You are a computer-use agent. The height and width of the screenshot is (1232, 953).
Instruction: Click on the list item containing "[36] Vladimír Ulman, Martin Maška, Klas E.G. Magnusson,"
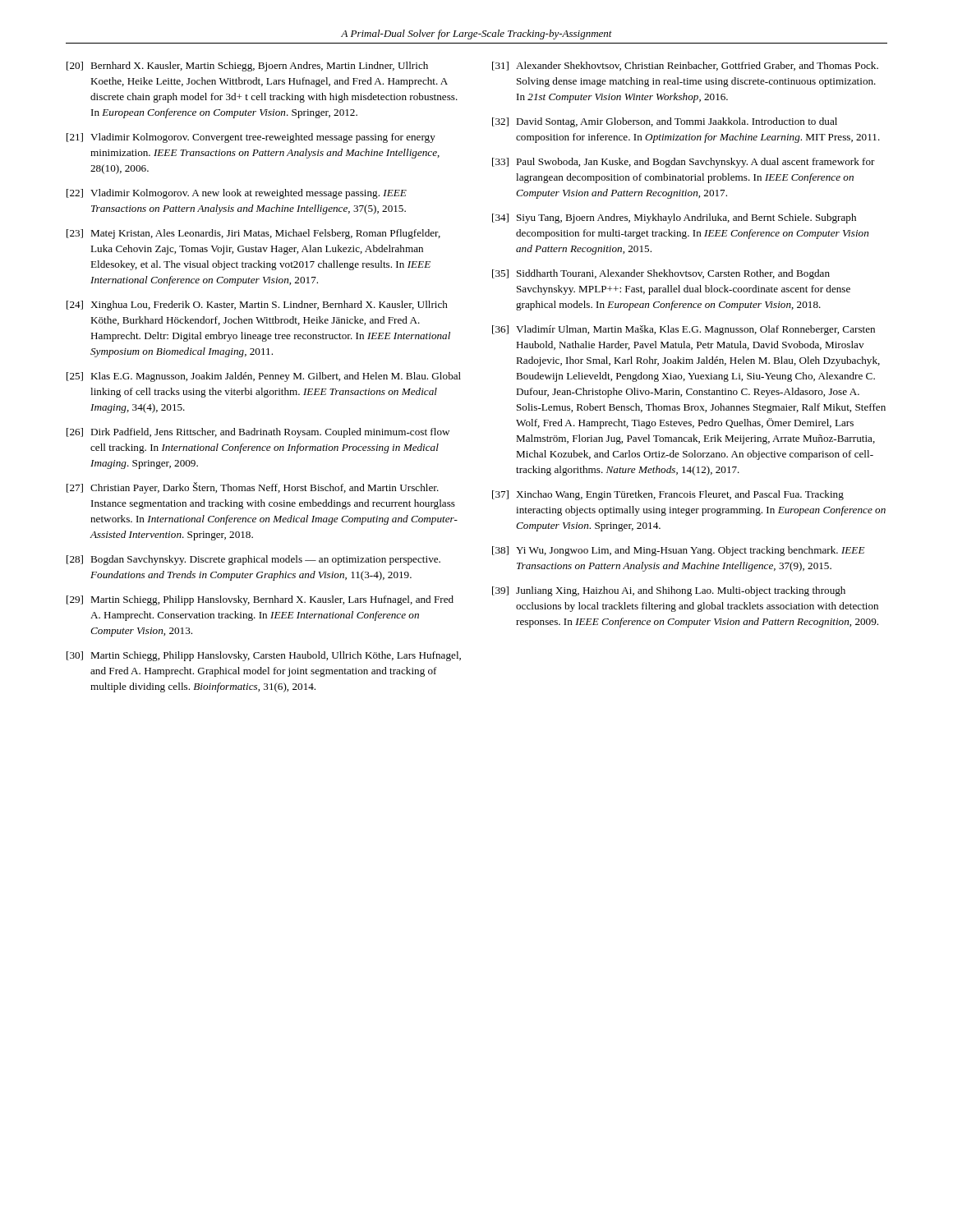pos(689,399)
